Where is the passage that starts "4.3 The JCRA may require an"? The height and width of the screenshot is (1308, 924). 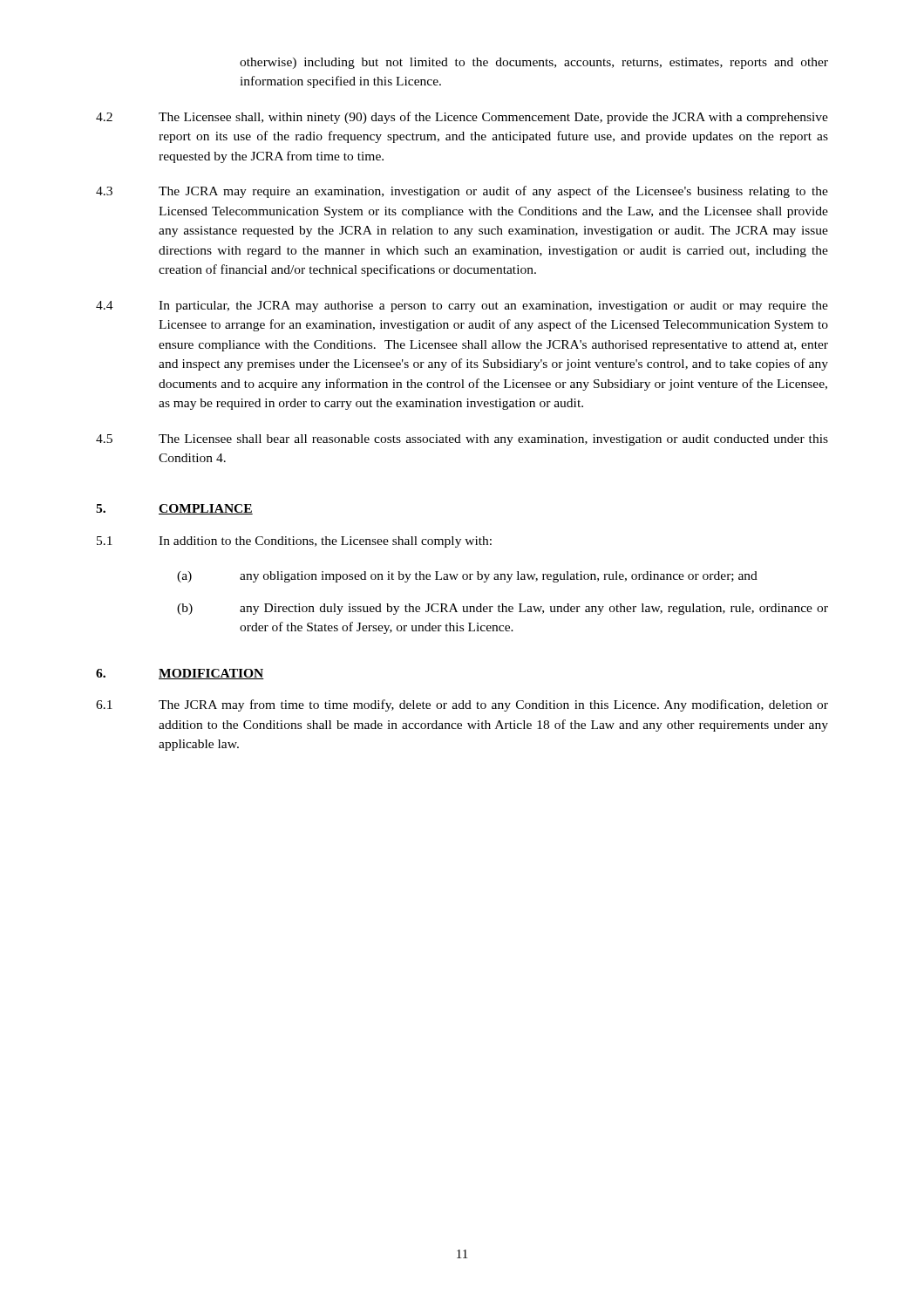[x=462, y=231]
